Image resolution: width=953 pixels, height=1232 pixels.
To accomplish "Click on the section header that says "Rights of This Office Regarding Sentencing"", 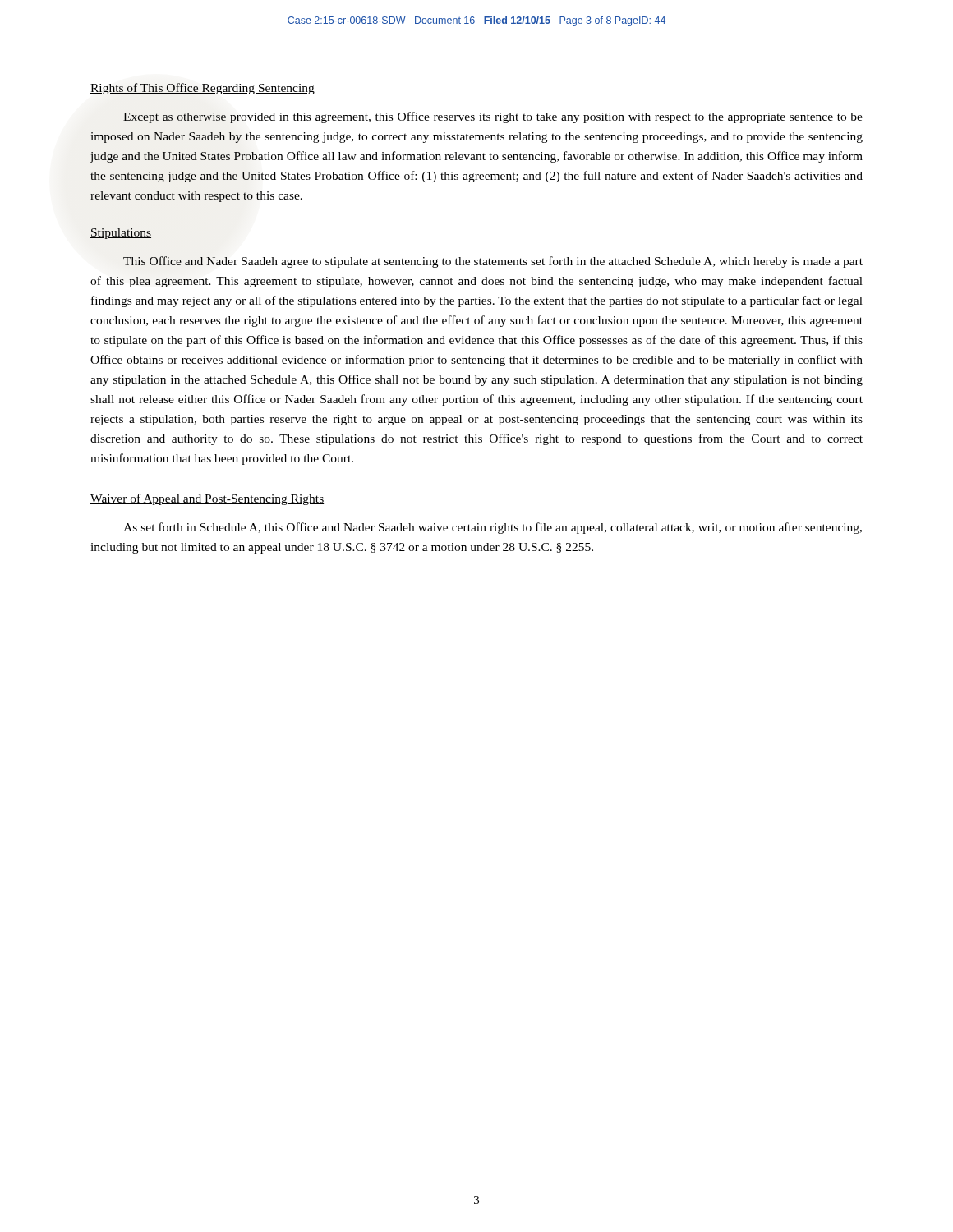I will [x=202, y=87].
